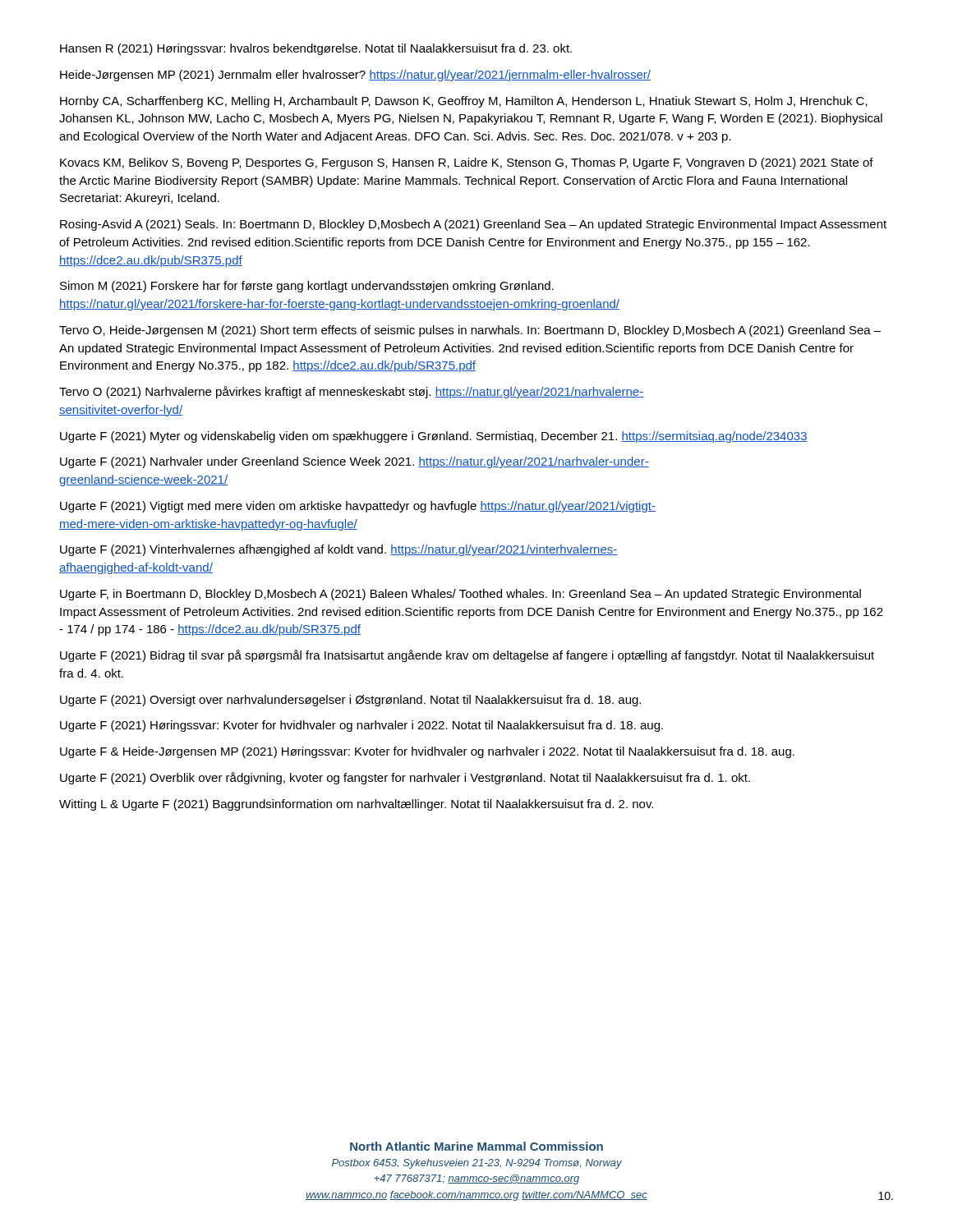The image size is (953, 1232).
Task: Find the block on this page that starts "Witting L &"
Action: pos(357,803)
